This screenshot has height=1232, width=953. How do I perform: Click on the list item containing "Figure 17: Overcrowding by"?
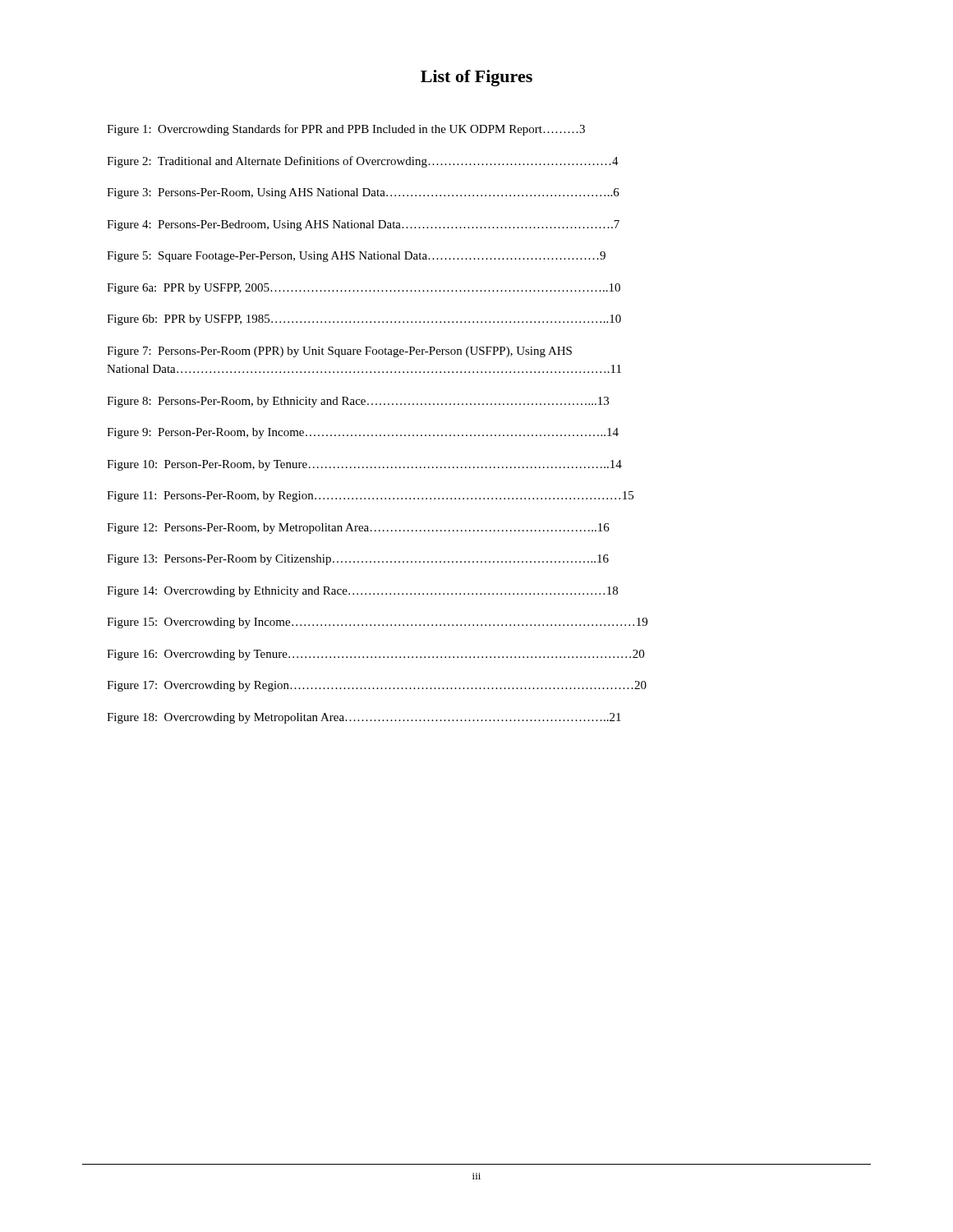click(377, 685)
